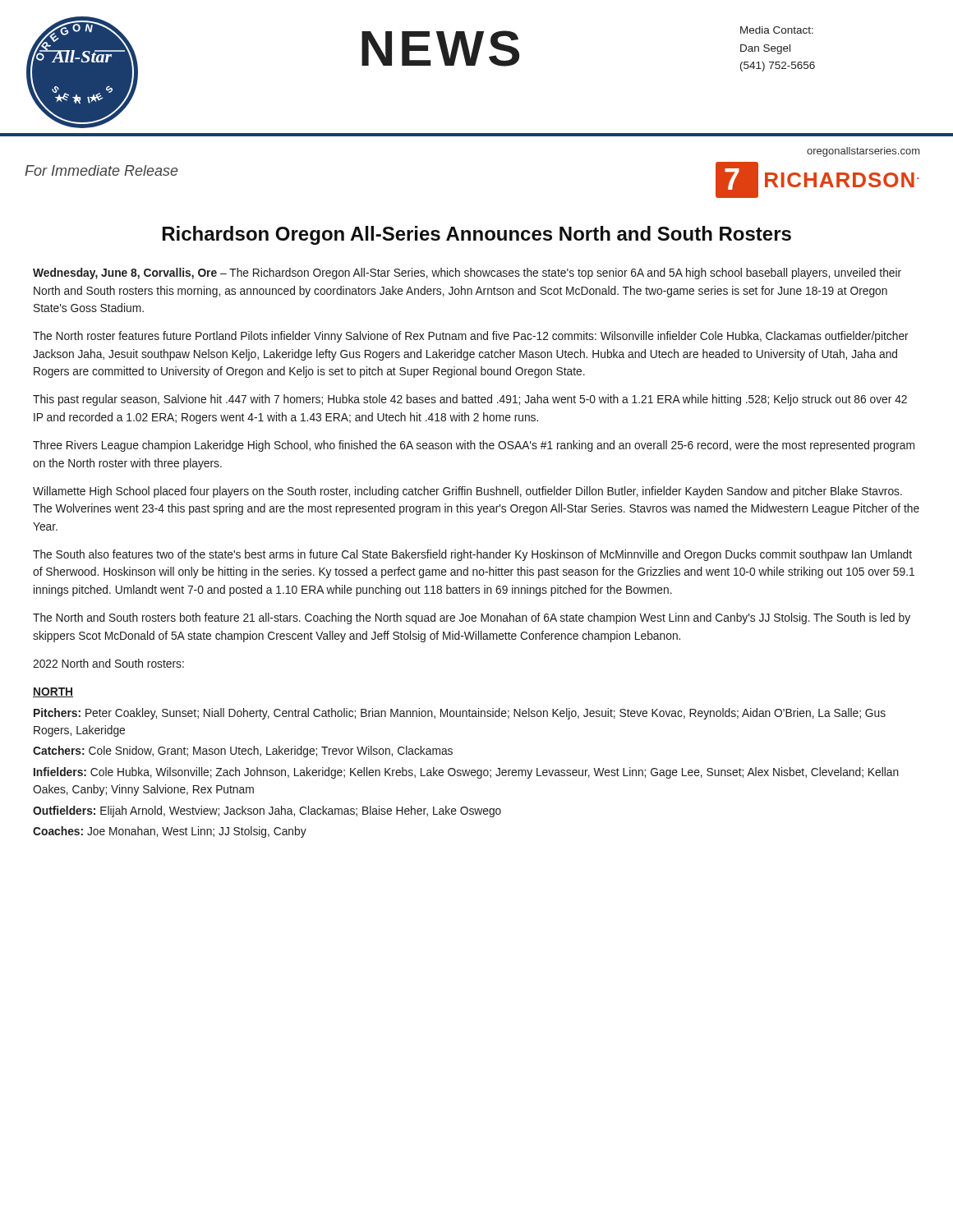953x1232 pixels.
Task: Select the passage starting "This past regular season, Salvione"
Action: [470, 409]
